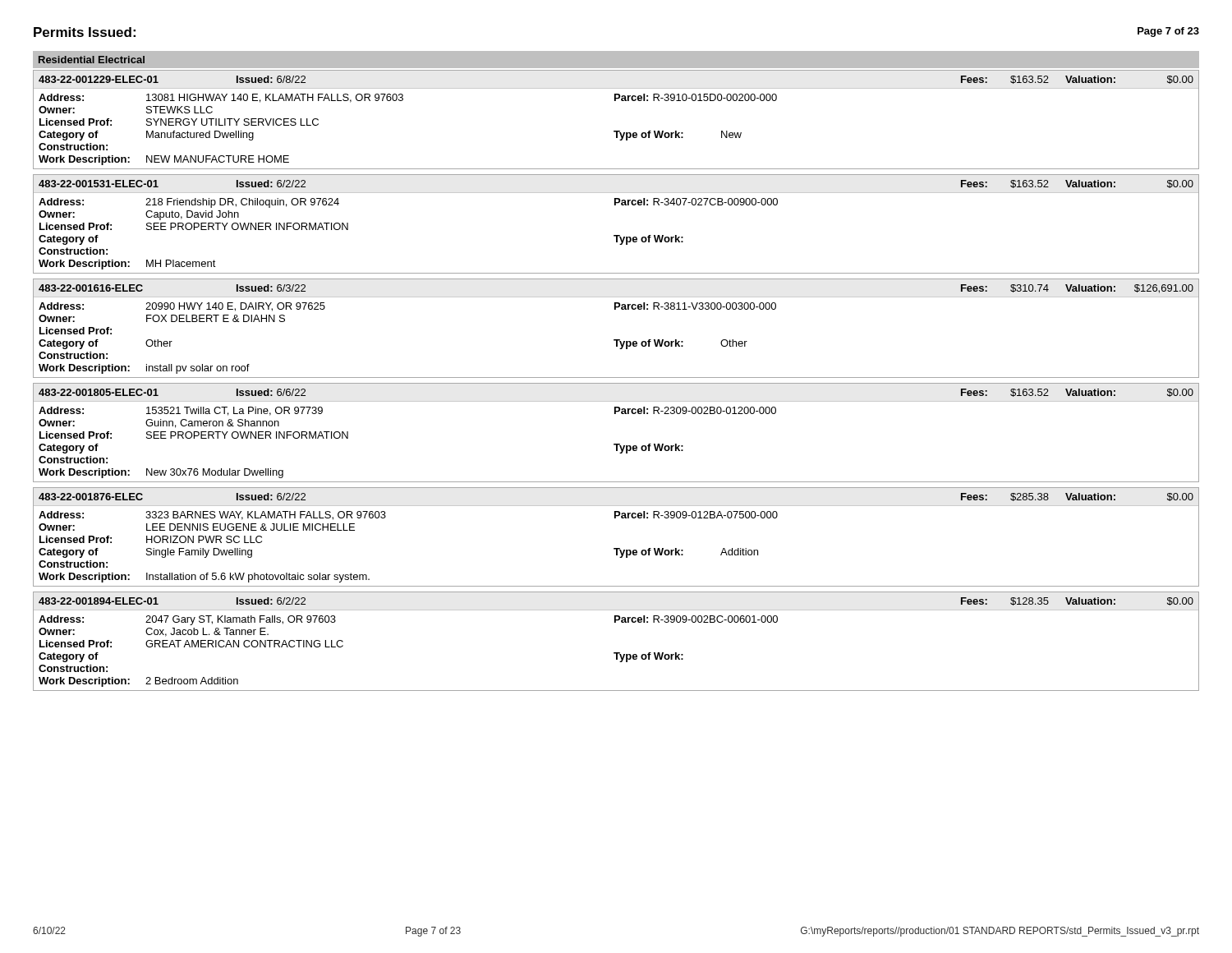The width and height of the screenshot is (1232, 953).
Task: Point to the region starting "483-22-001616-ELEC Issued: 6/3/22 Fees: $310.74 Valuation:"
Action: (x=616, y=328)
